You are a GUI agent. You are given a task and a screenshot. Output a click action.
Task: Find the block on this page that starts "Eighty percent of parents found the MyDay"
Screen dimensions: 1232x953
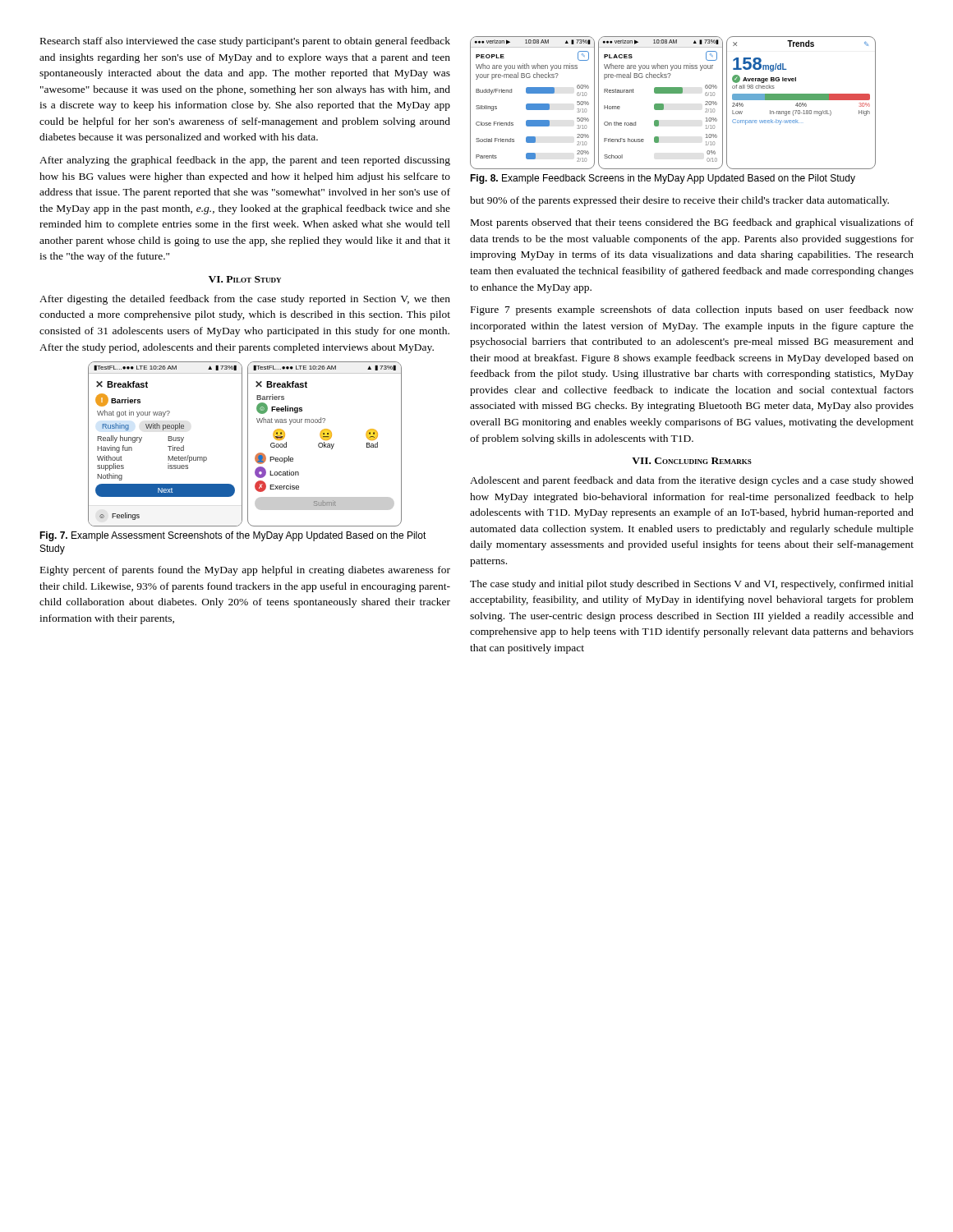(x=245, y=594)
